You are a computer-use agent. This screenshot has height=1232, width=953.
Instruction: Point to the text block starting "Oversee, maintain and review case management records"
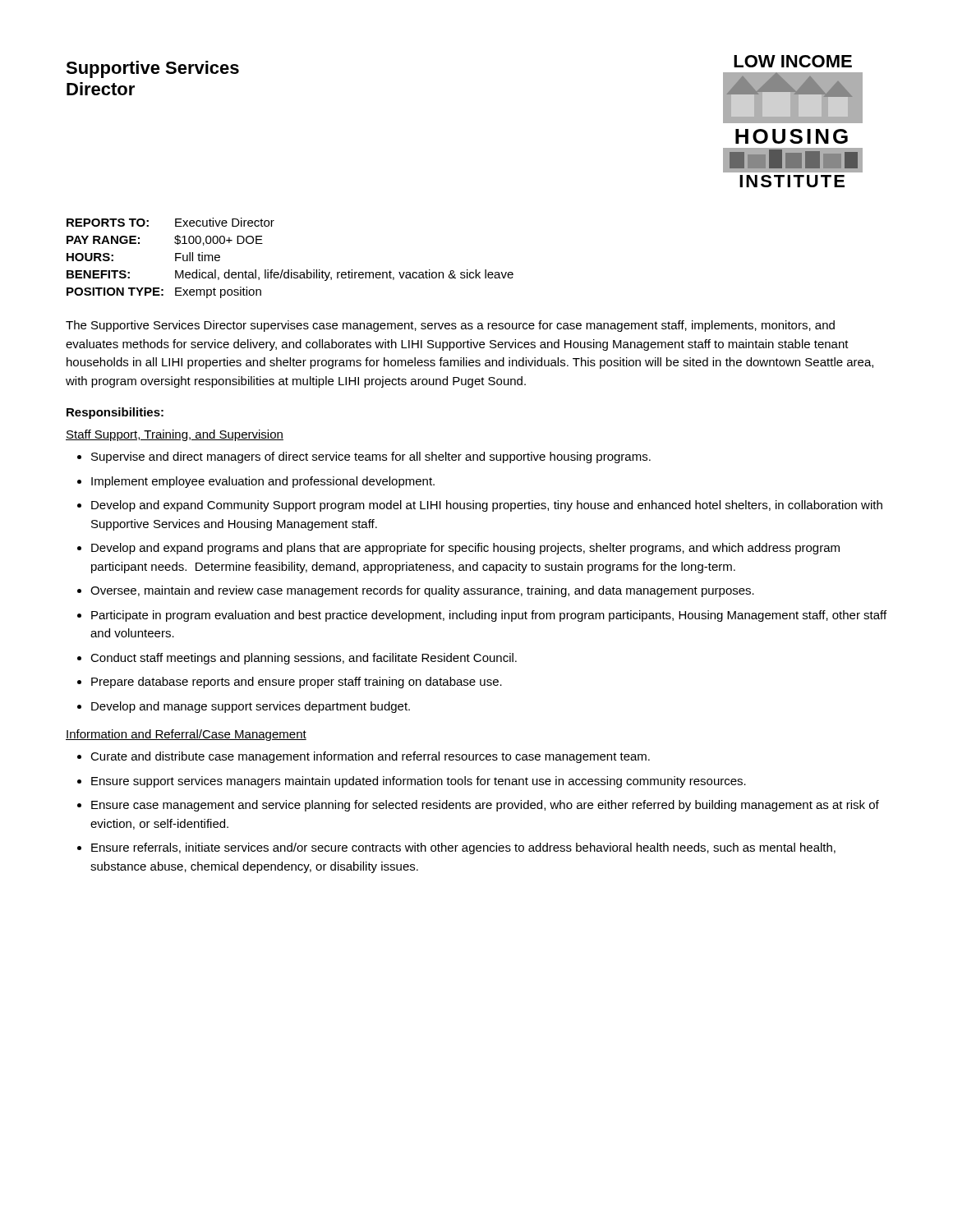[423, 590]
